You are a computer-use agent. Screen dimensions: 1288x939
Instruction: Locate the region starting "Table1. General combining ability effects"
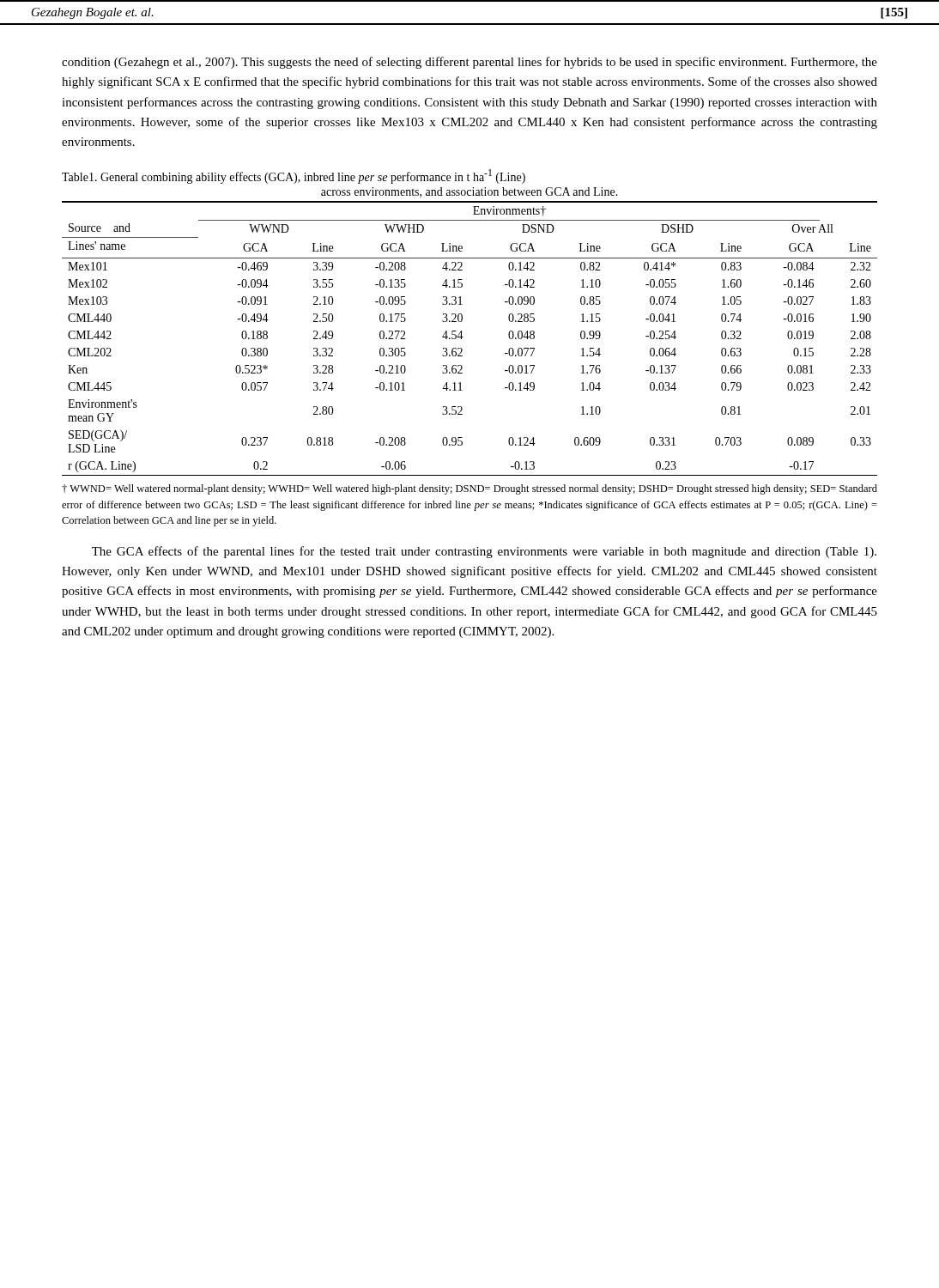[470, 183]
